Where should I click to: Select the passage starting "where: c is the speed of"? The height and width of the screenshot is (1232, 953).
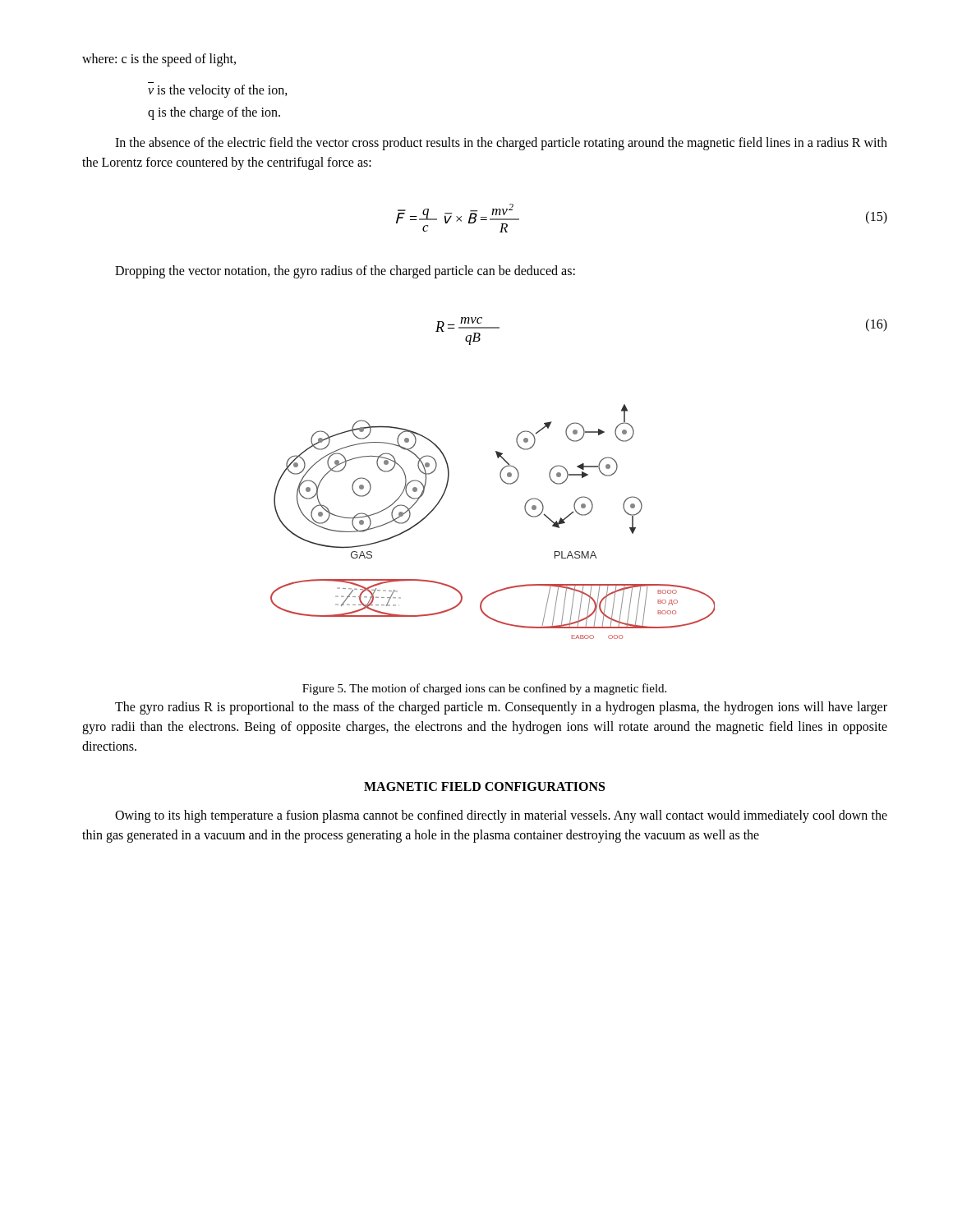click(x=159, y=59)
